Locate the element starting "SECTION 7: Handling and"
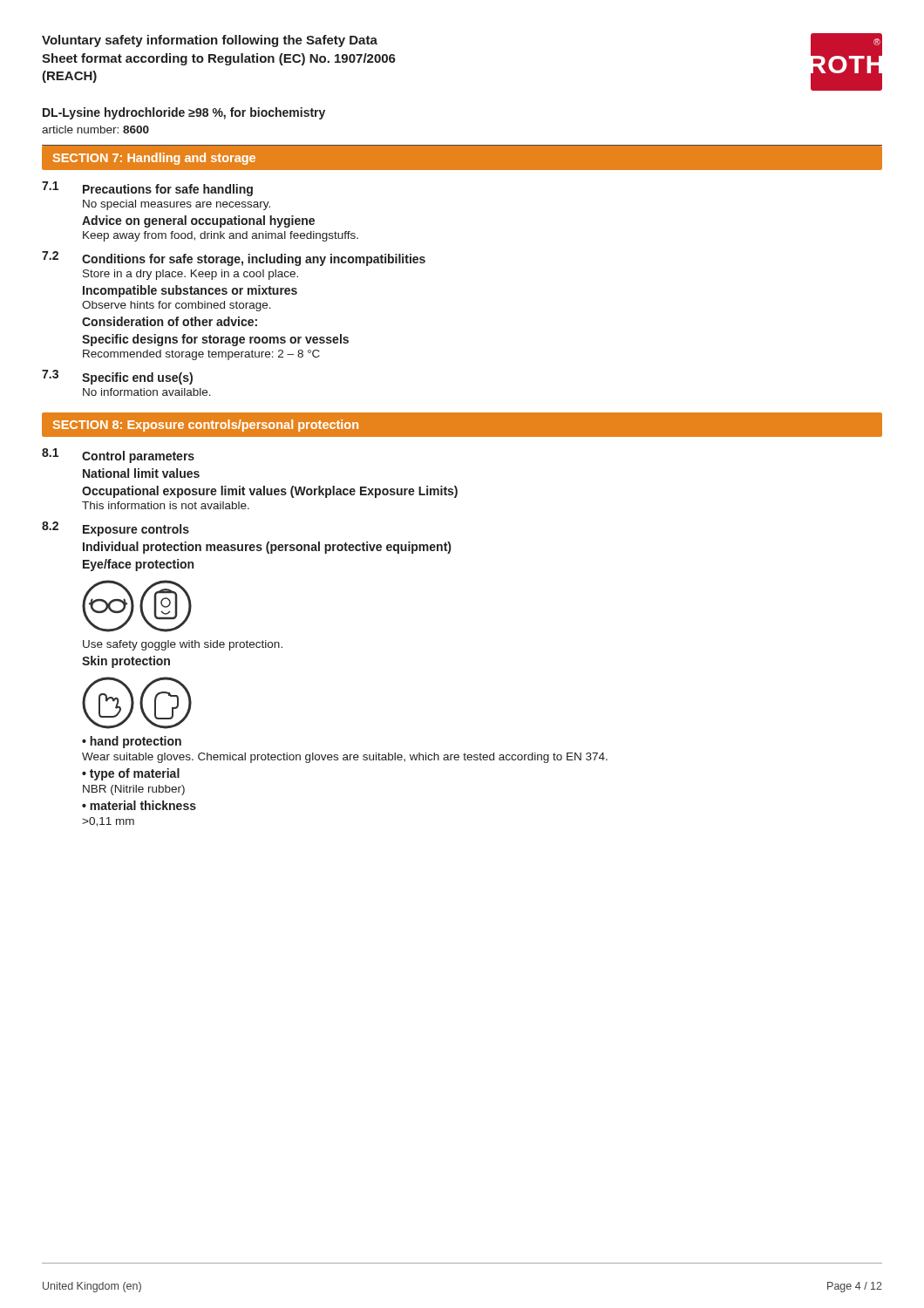924x1308 pixels. pos(154,158)
